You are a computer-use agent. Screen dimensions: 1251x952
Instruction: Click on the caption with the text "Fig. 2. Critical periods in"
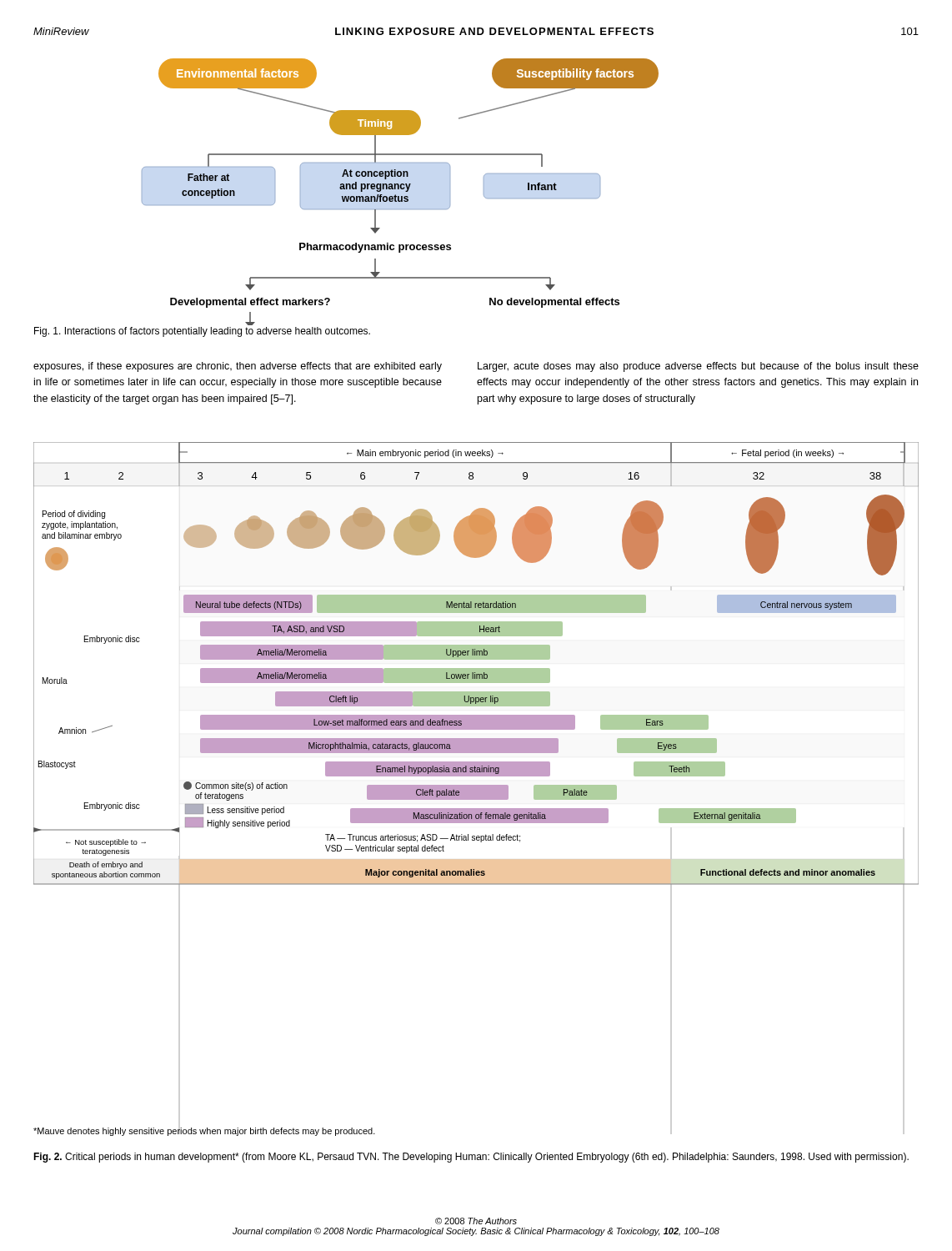click(471, 1157)
